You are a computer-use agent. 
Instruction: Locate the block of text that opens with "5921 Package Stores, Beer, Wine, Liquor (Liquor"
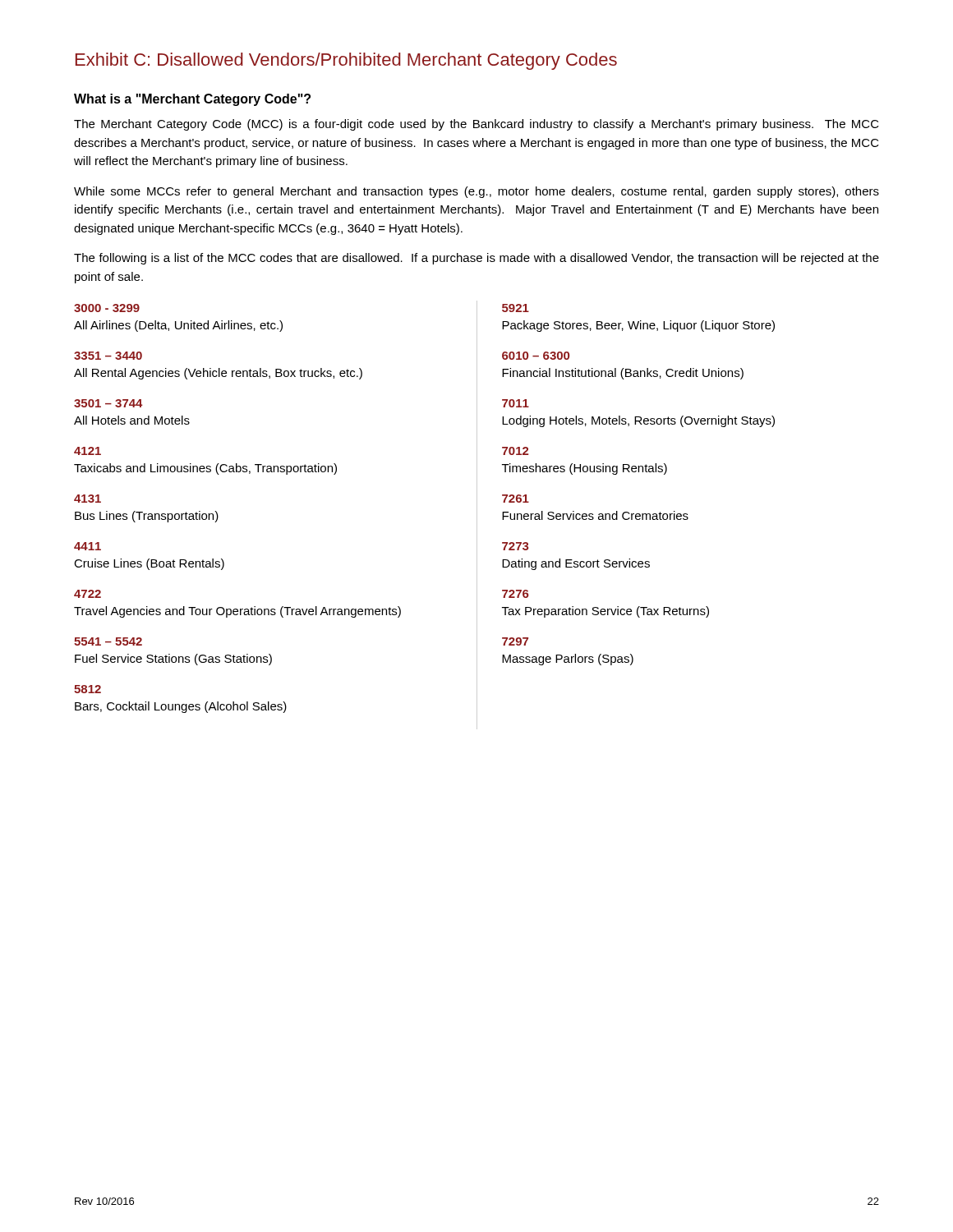coord(690,317)
